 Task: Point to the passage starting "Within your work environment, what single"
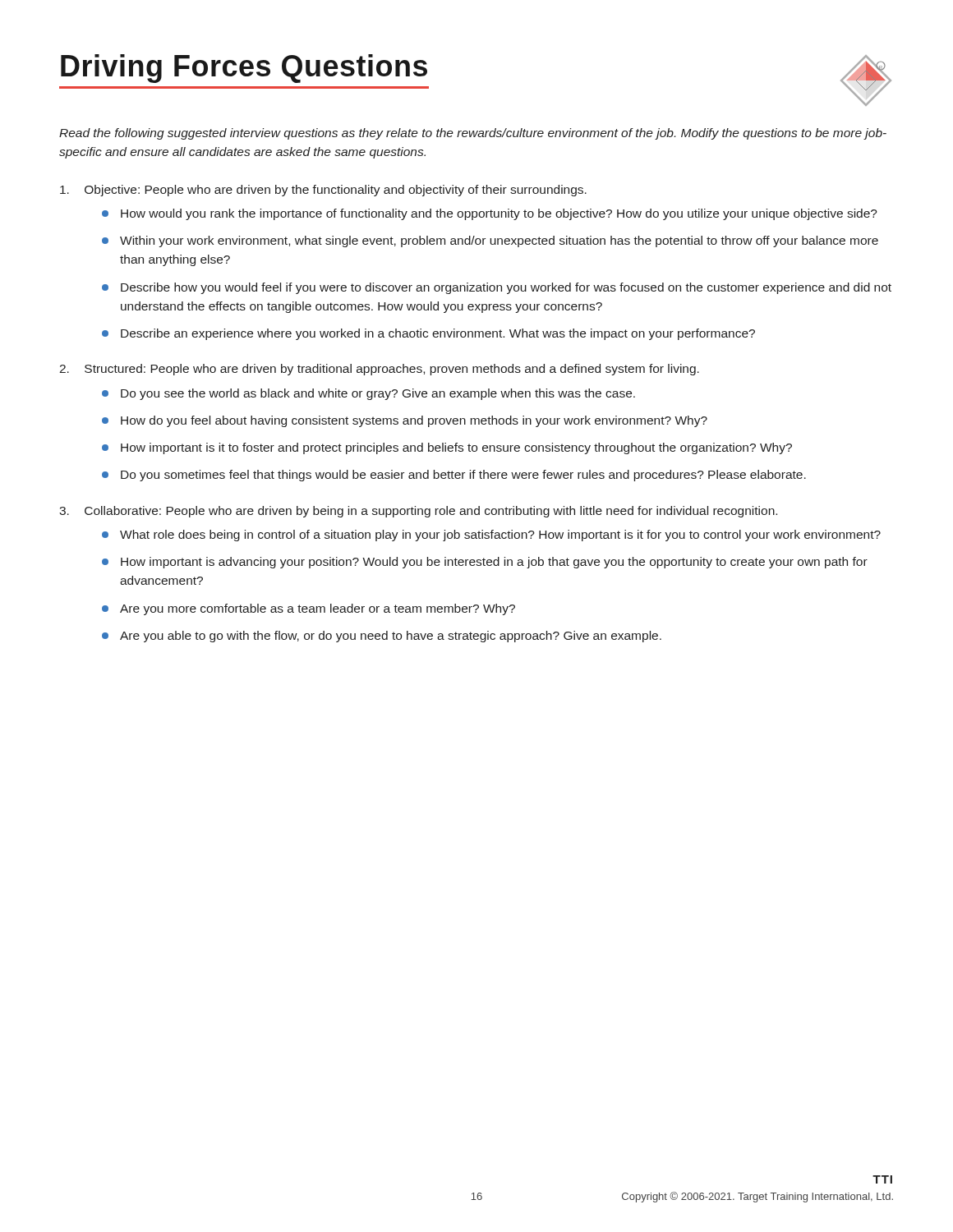pos(499,250)
